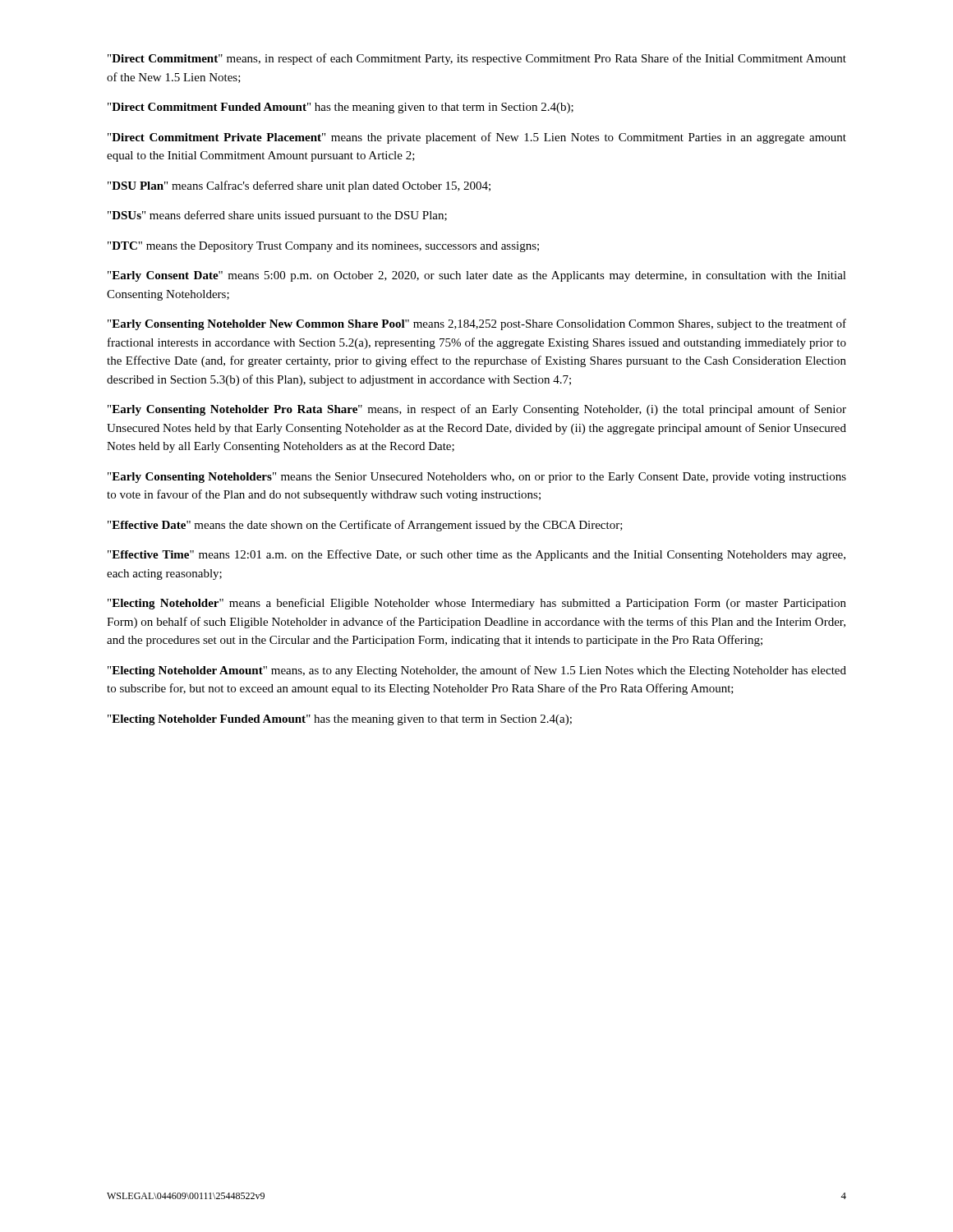Screen dimensions: 1232x953
Task: Point to the block beginning ""DSUs" means deferred share units issued pursuant"
Action: (277, 215)
